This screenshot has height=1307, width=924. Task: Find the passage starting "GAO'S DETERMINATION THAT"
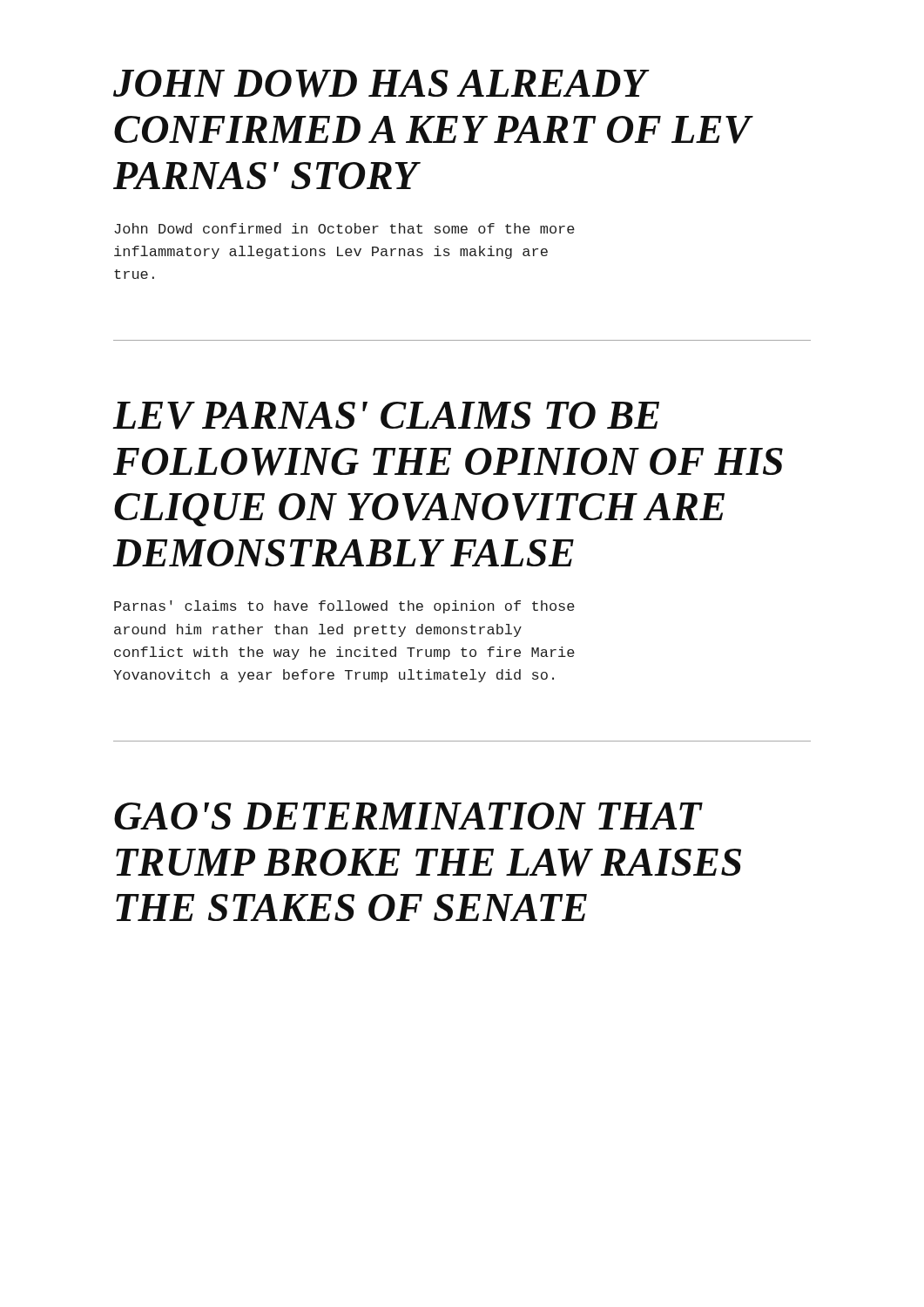click(462, 863)
